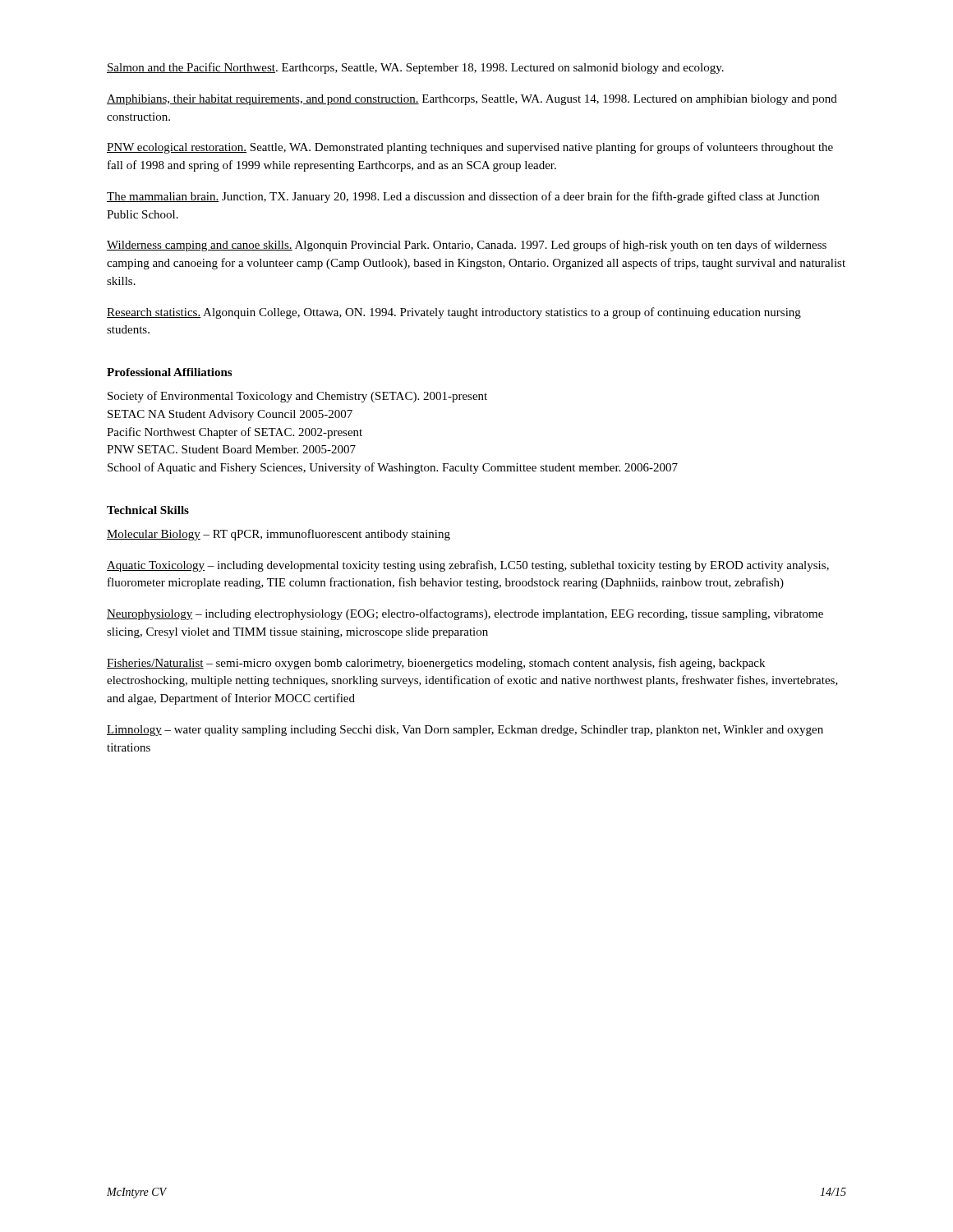953x1232 pixels.
Task: Locate the region starting "Research statistics. Algonquin College, Ottawa,"
Action: click(454, 321)
